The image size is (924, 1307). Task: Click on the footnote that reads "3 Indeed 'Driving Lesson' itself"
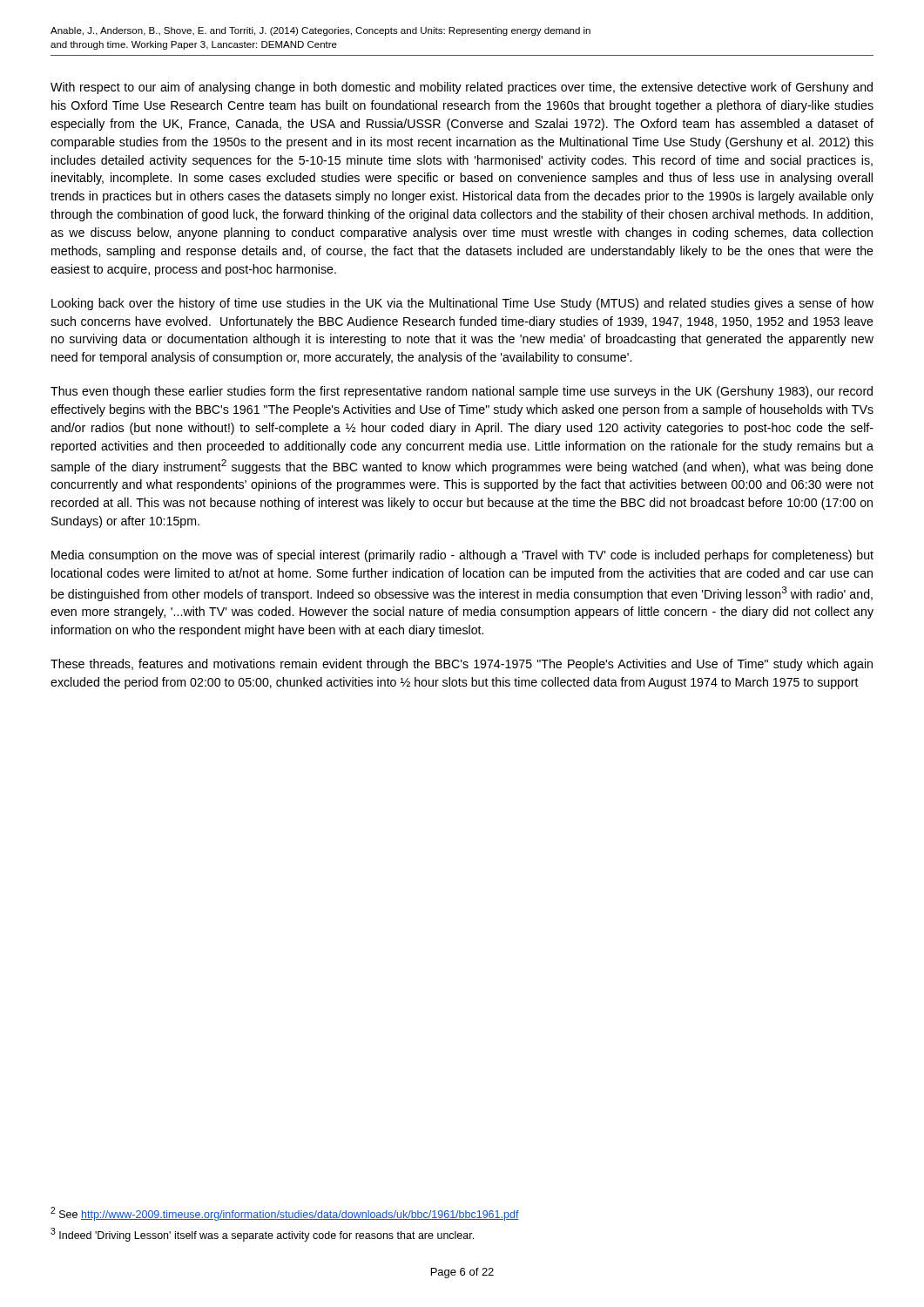tap(263, 1235)
